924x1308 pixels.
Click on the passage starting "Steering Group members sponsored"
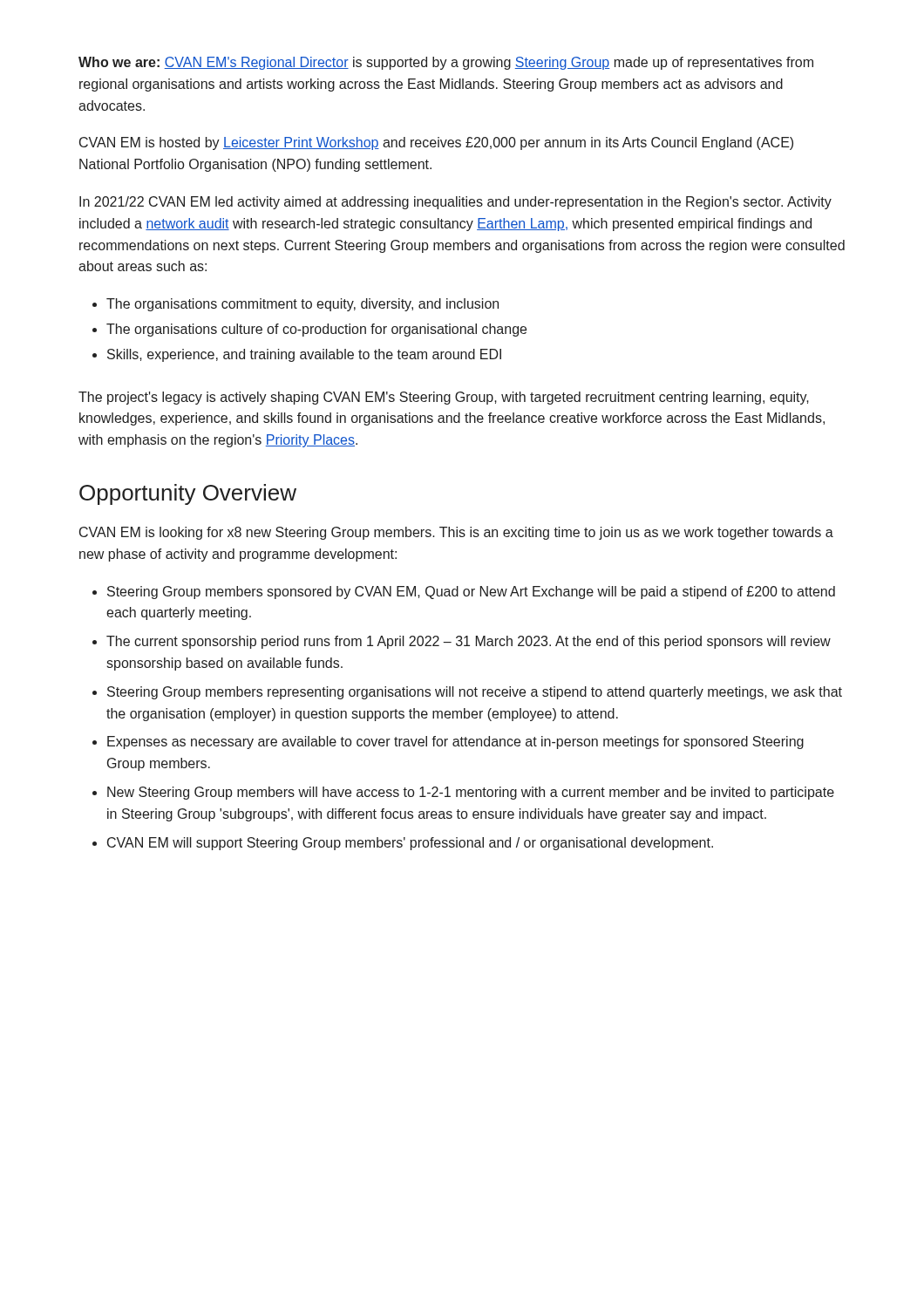pos(462,603)
